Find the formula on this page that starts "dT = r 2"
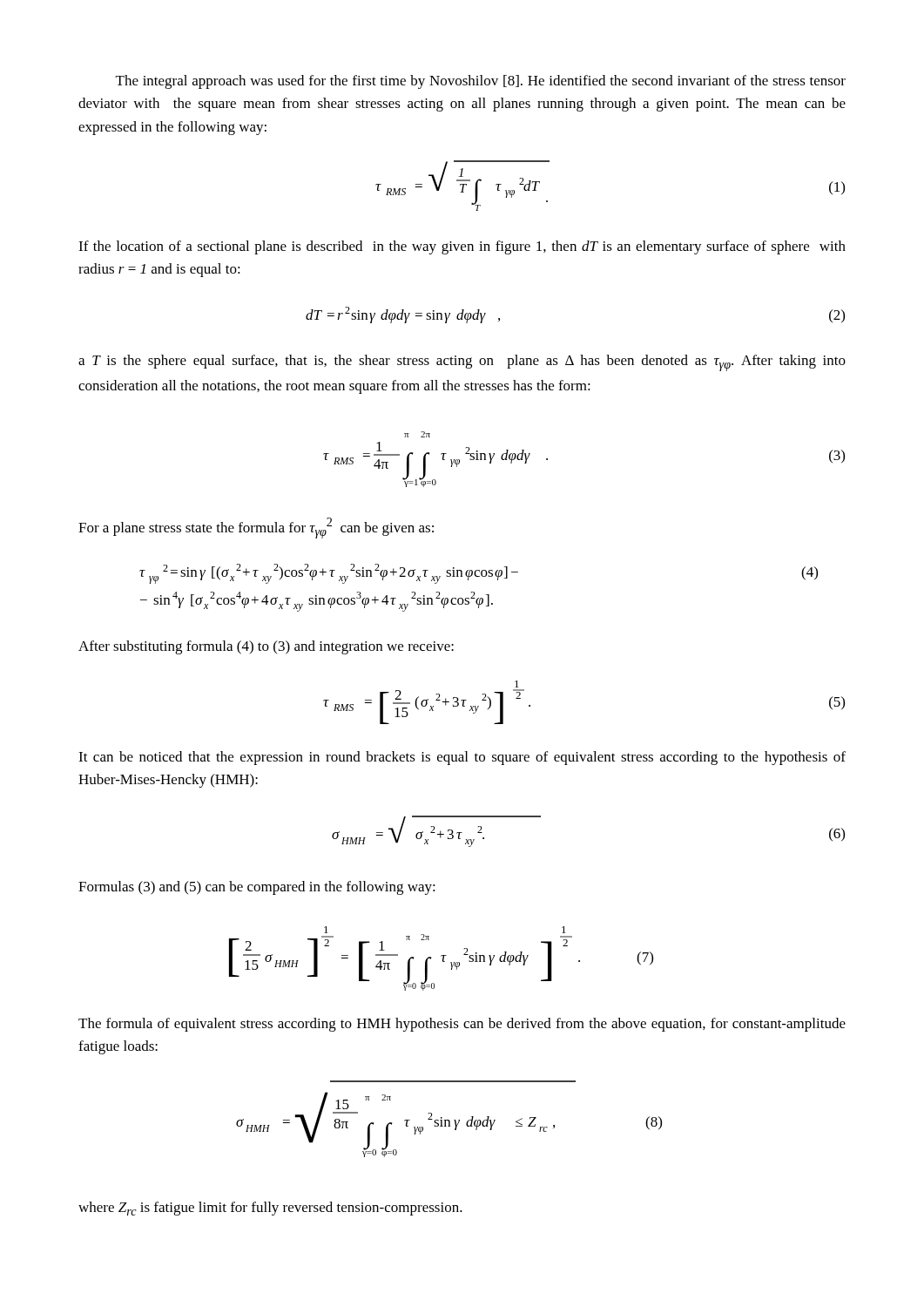Viewport: 924px width, 1307px height. click(462, 315)
